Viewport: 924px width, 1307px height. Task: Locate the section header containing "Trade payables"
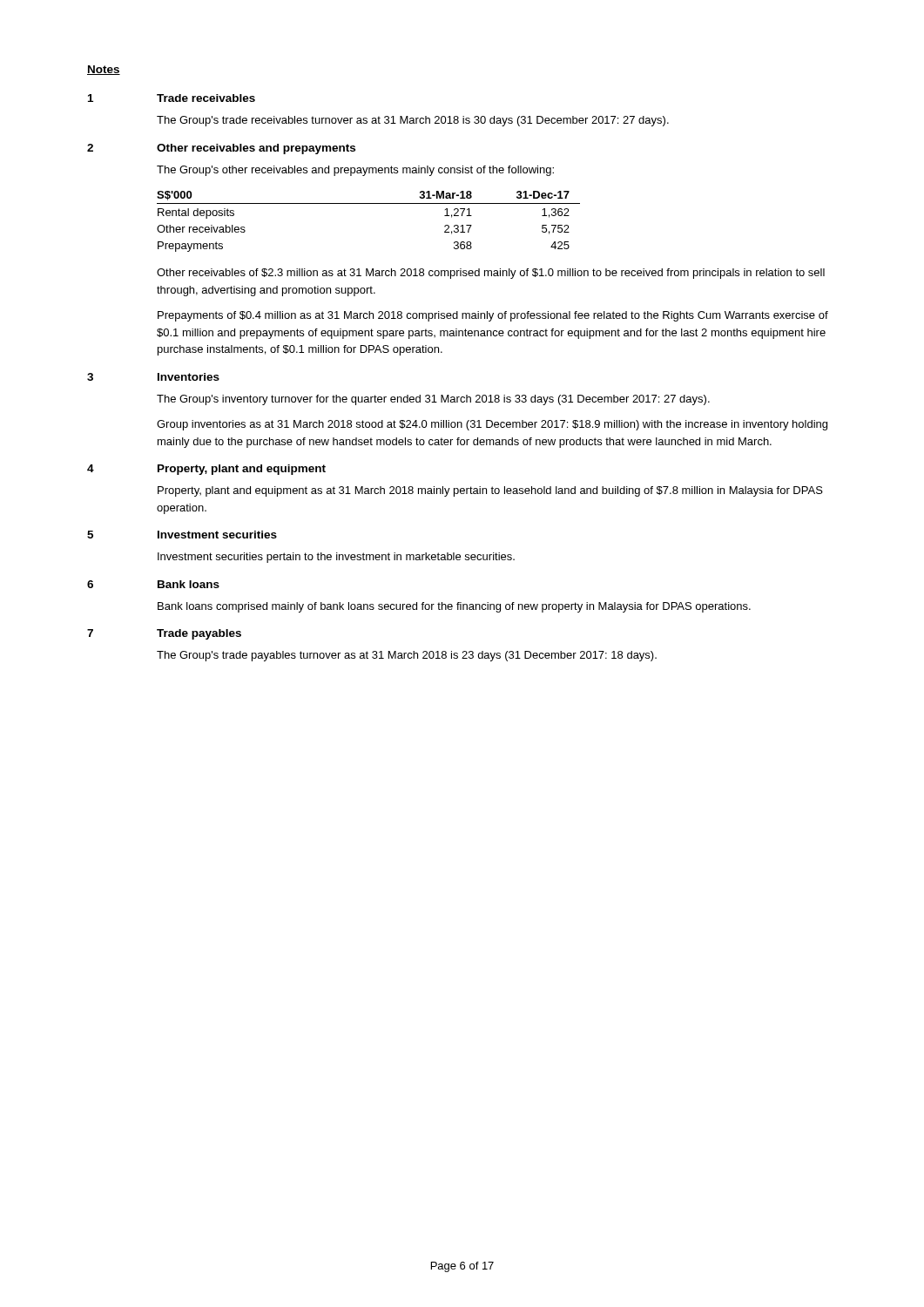pyautogui.click(x=199, y=633)
